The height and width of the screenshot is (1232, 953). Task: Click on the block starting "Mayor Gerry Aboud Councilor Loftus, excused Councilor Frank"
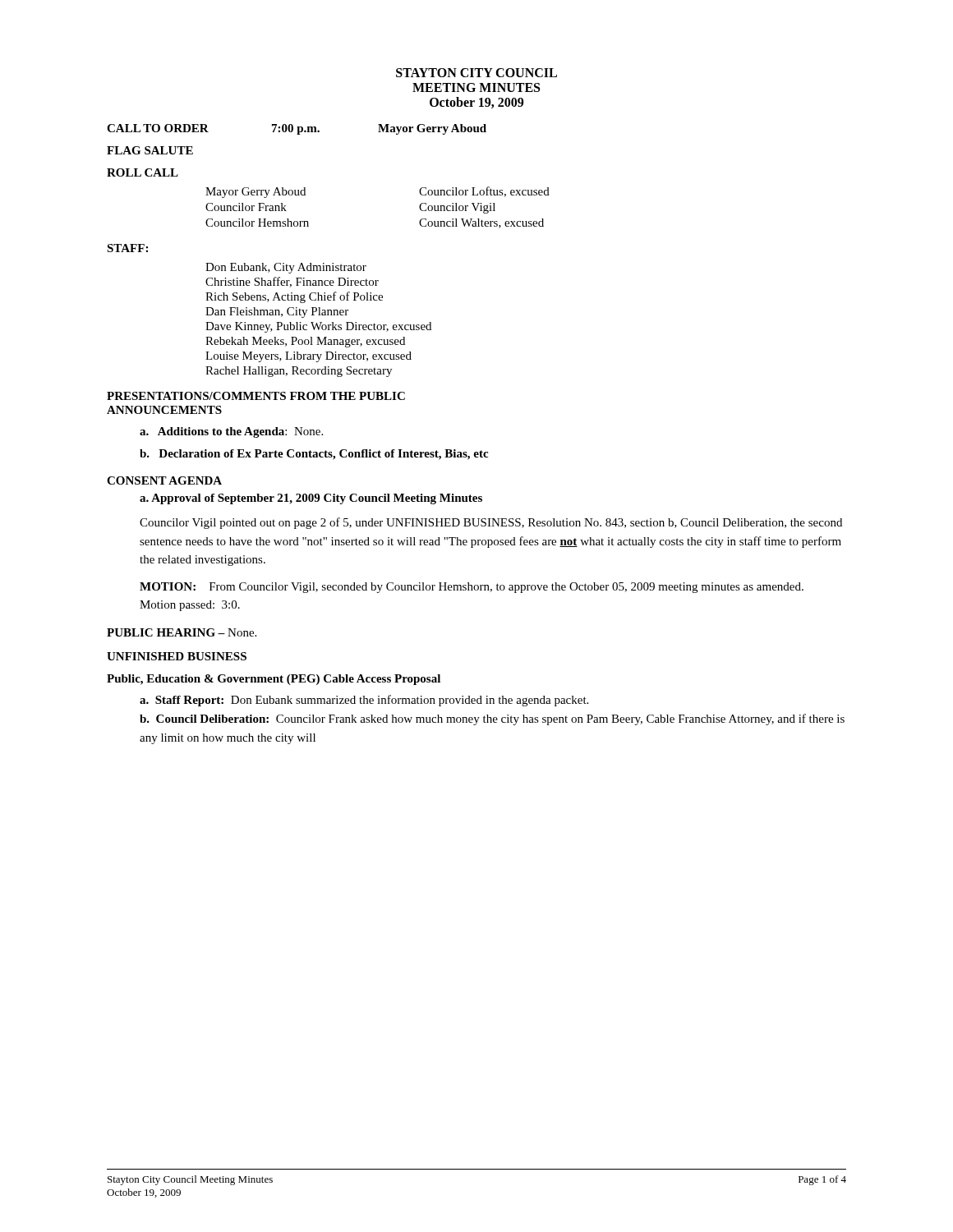pyautogui.click(x=253, y=193)
